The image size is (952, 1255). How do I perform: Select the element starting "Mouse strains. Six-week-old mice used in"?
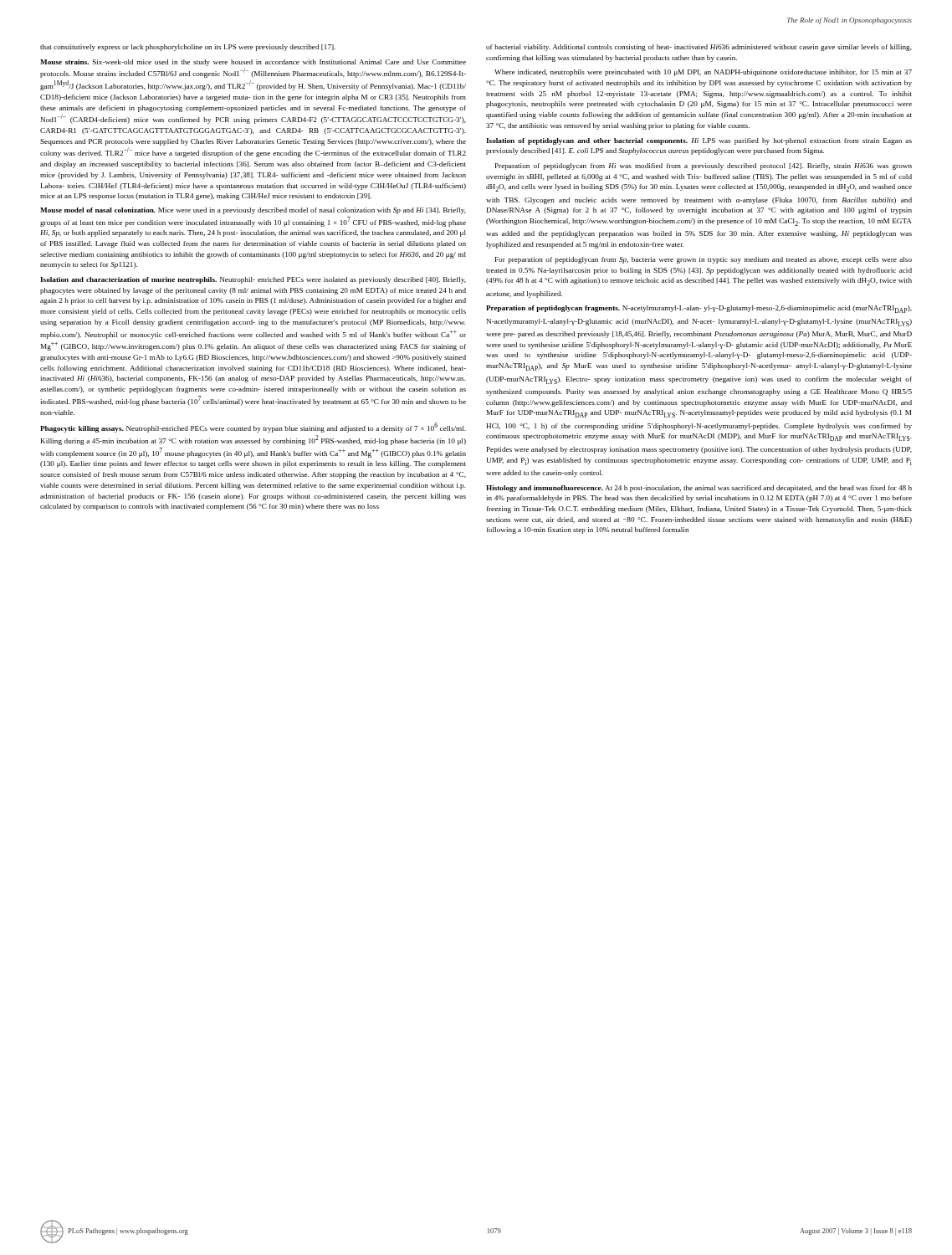pyautogui.click(x=253, y=129)
